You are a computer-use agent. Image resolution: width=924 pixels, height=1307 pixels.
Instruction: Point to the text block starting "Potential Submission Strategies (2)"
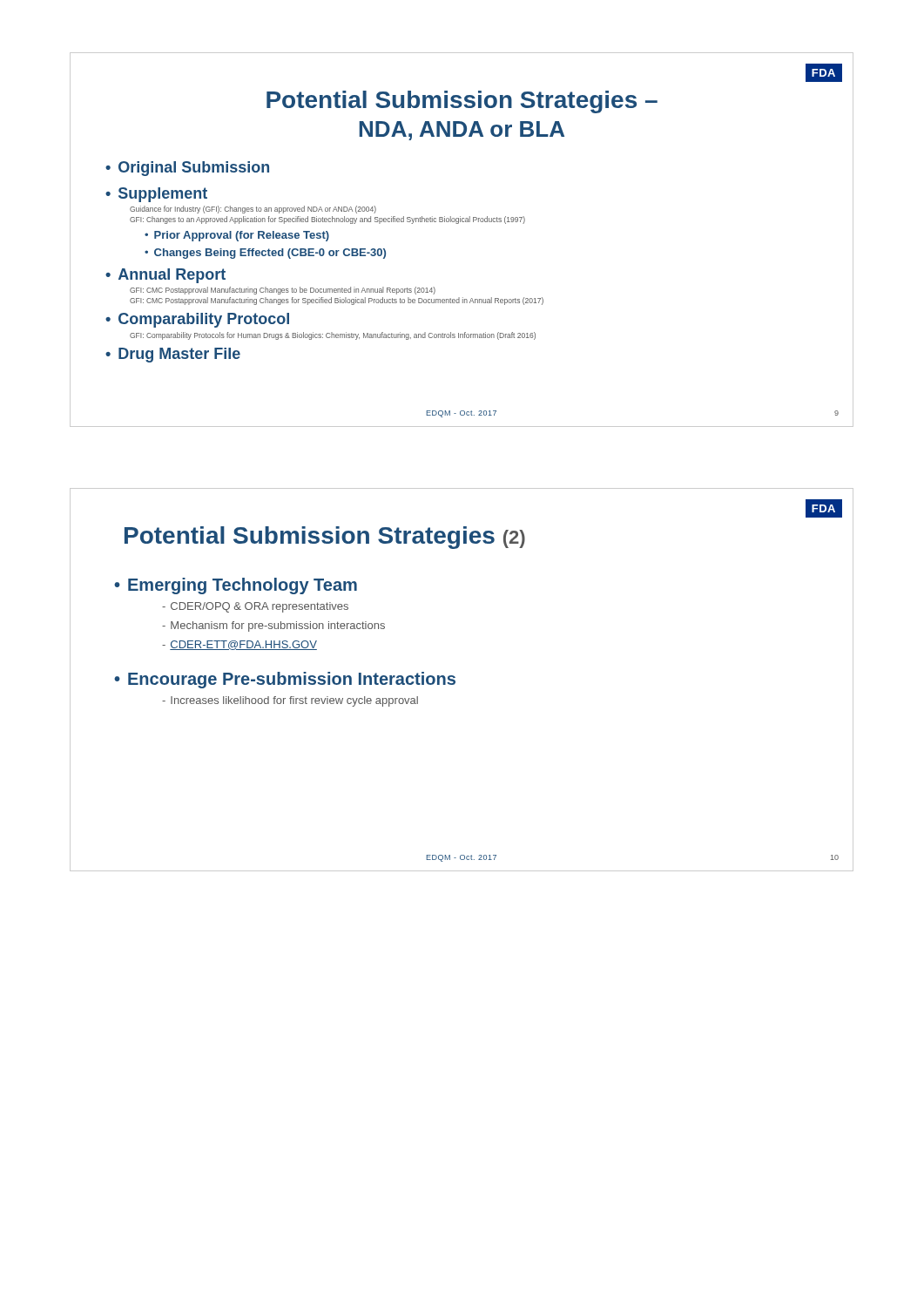click(324, 535)
